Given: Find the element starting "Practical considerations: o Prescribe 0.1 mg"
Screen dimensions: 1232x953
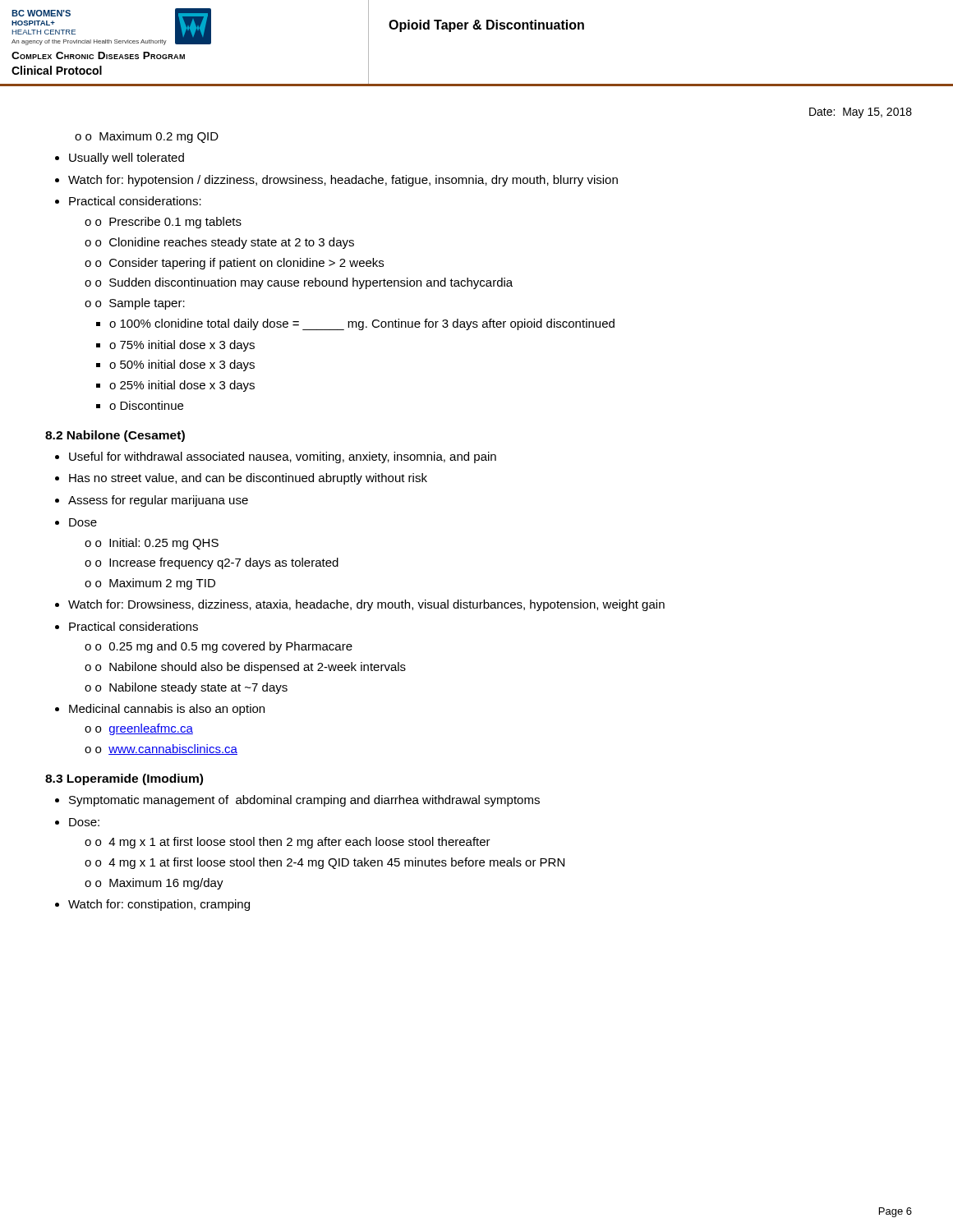Looking at the screenshot, I should pos(135,201).
